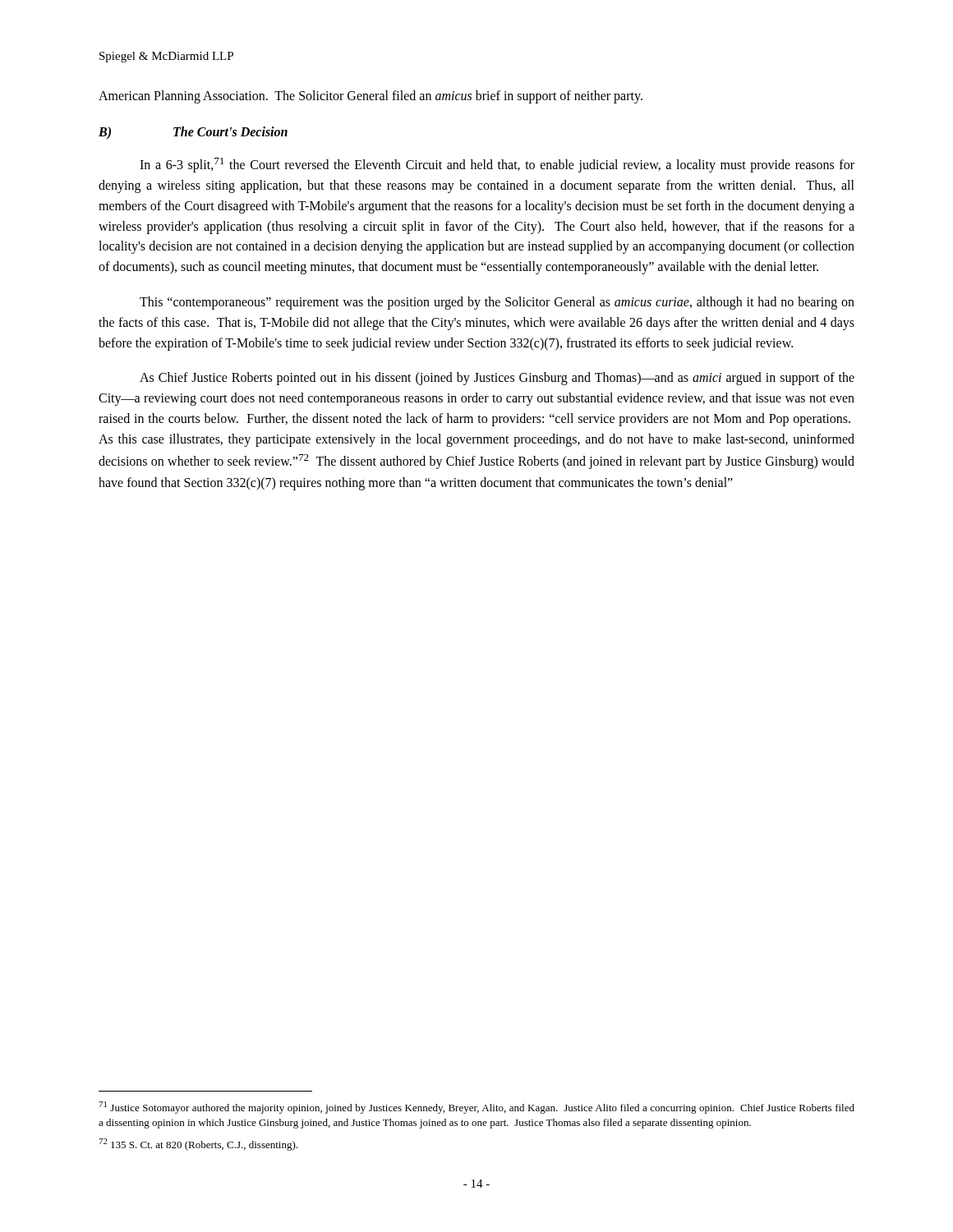Find the text block starting "In a 6-3"
This screenshot has width=953, height=1232.
point(476,214)
